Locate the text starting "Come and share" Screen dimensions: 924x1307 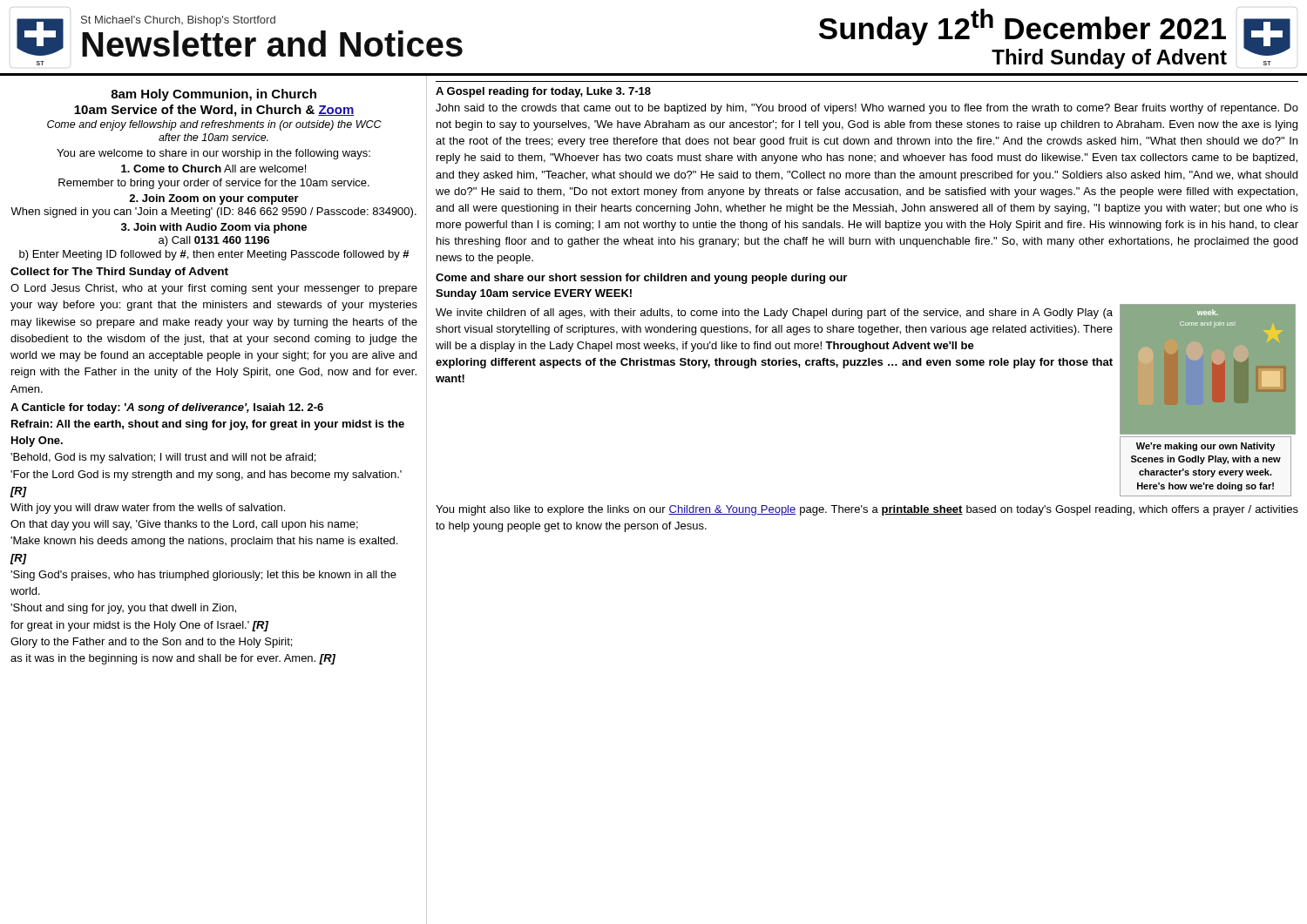coord(641,286)
